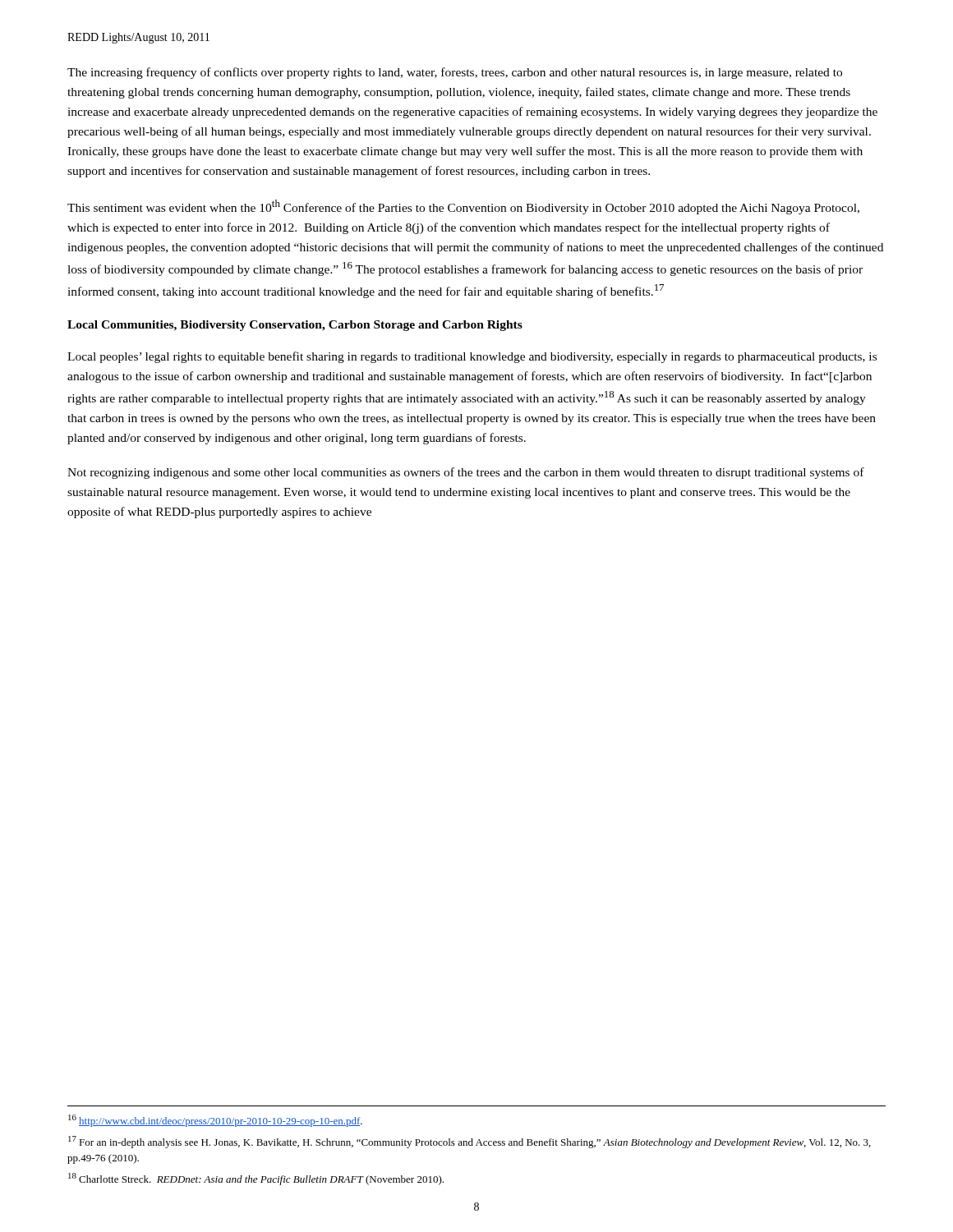Navigate to the element starting "Not recognizing indigenous and some other local communities"
The image size is (953, 1232).
click(x=466, y=491)
